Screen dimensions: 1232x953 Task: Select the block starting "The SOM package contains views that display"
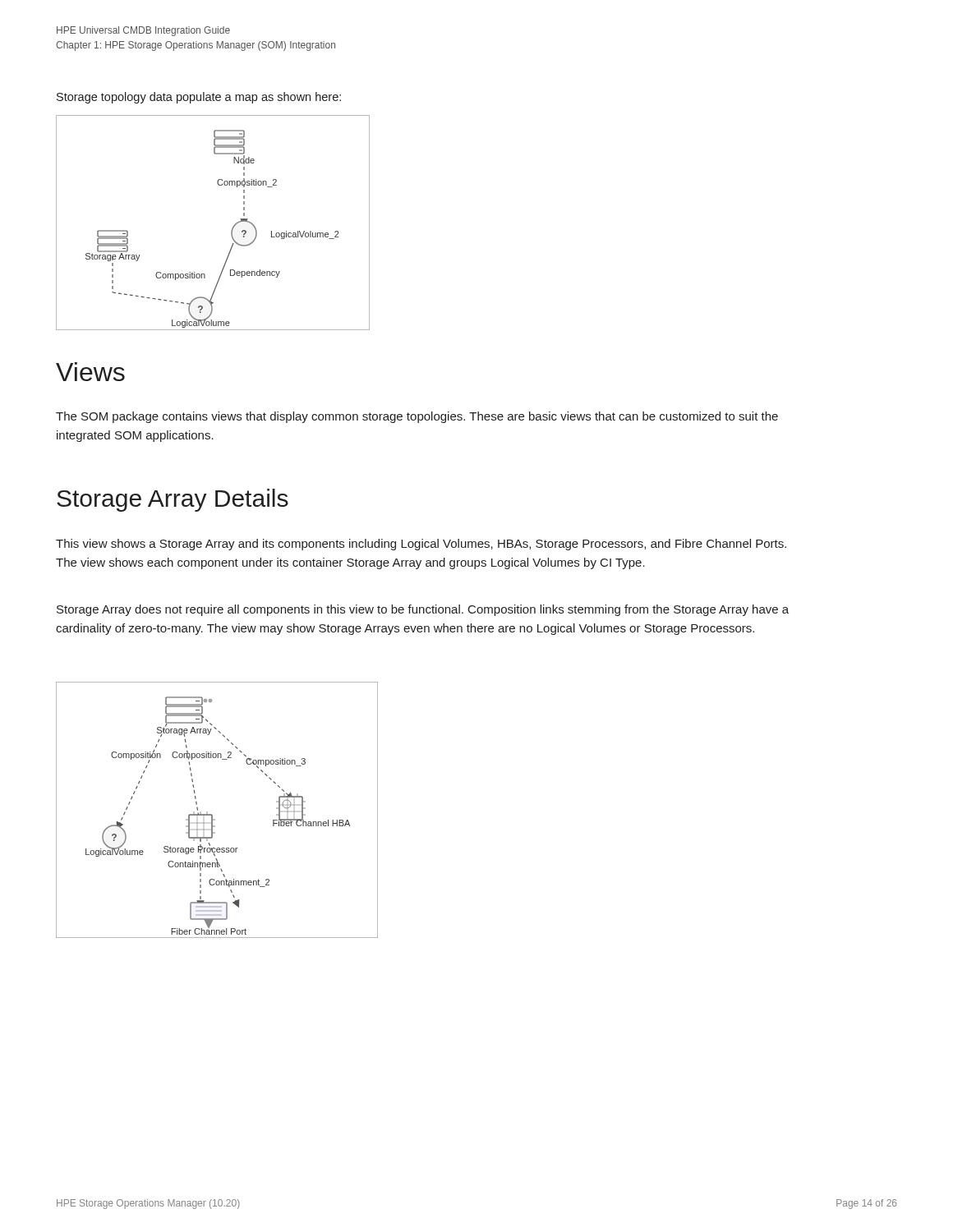[x=417, y=426]
